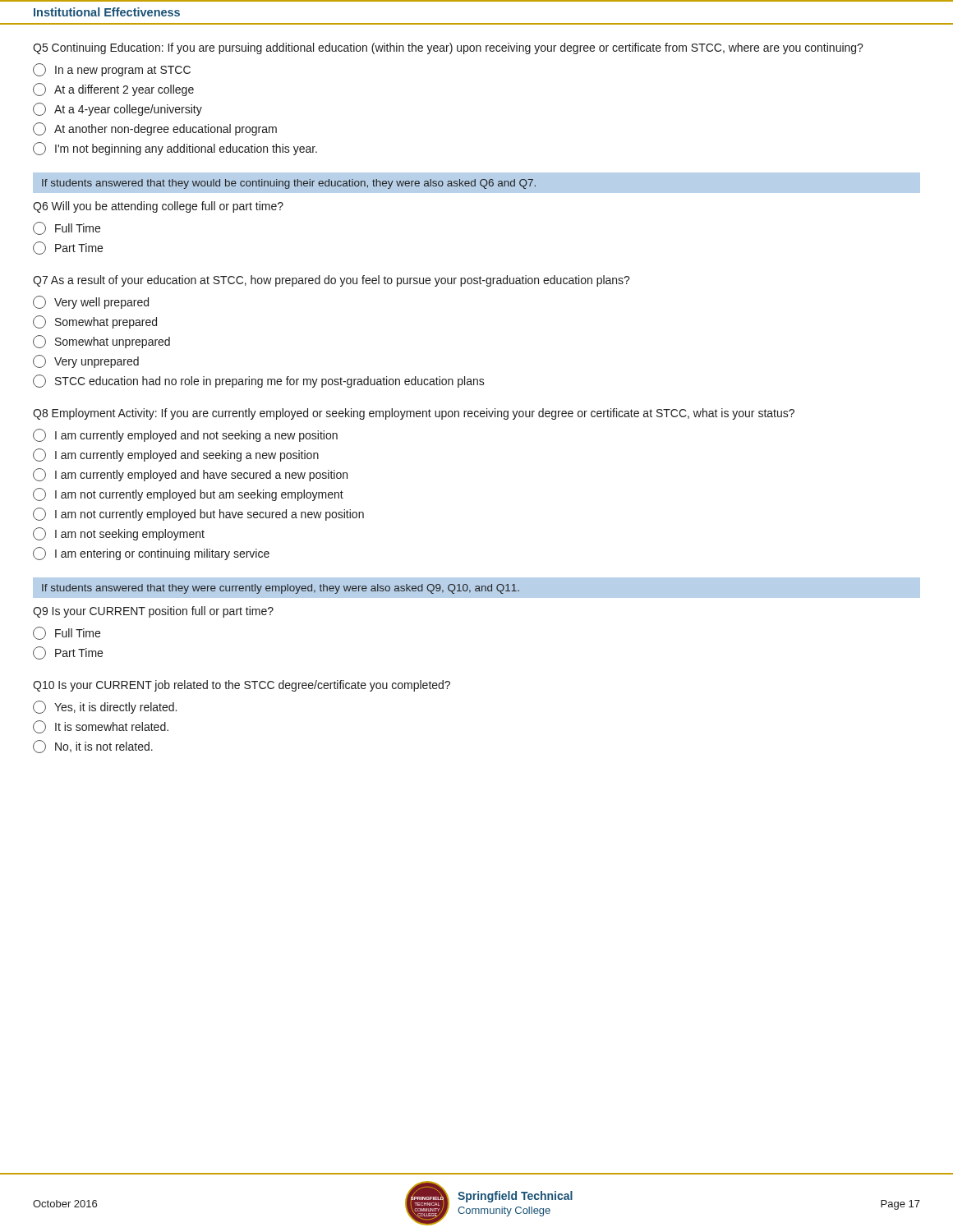953x1232 pixels.
Task: Navigate to the block starting "In a new program at STCC"
Action: pos(112,70)
